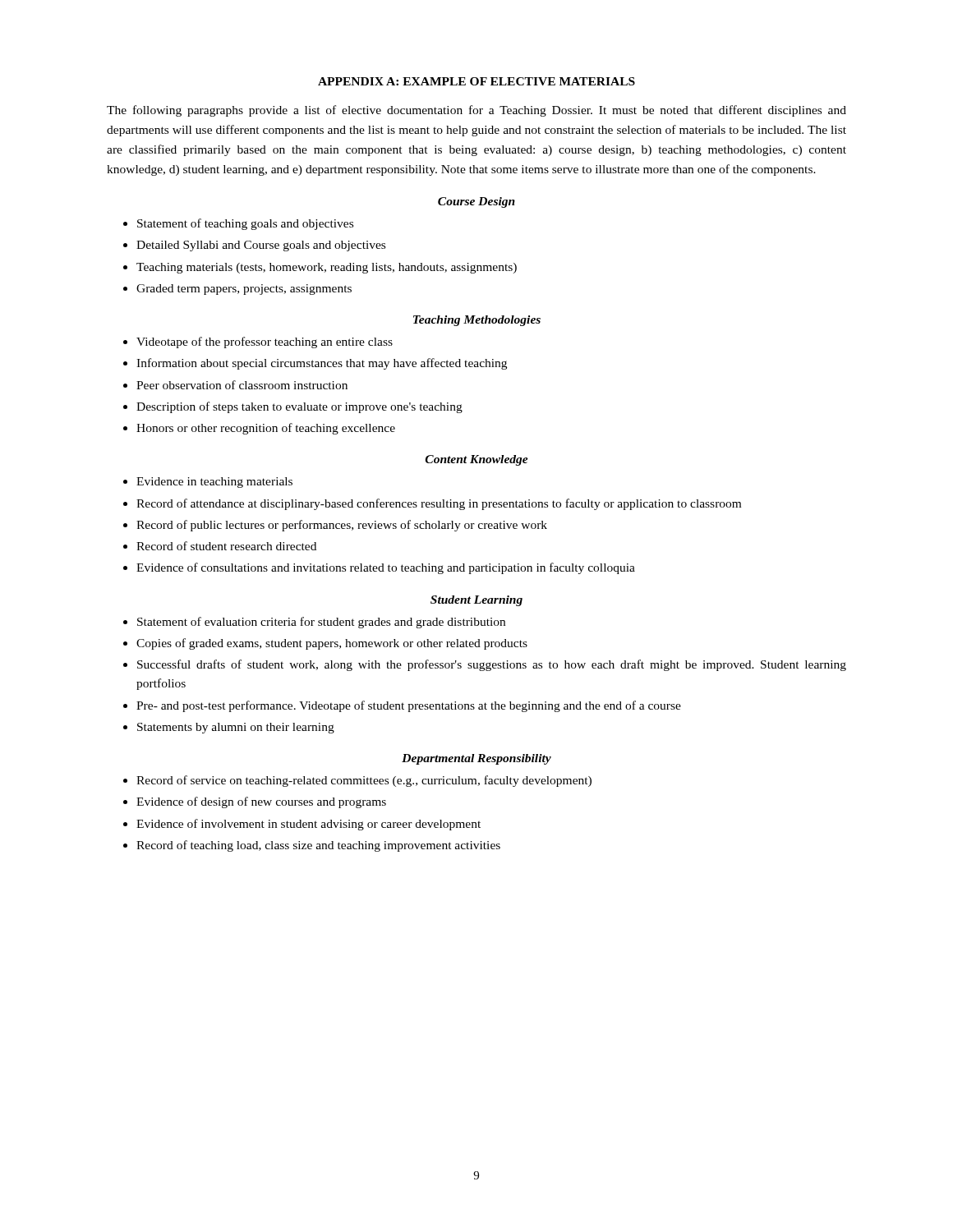Viewport: 953px width, 1232px height.
Task: Locate the block starting "Record of teaching load,"
Action: tap(318, 845)
